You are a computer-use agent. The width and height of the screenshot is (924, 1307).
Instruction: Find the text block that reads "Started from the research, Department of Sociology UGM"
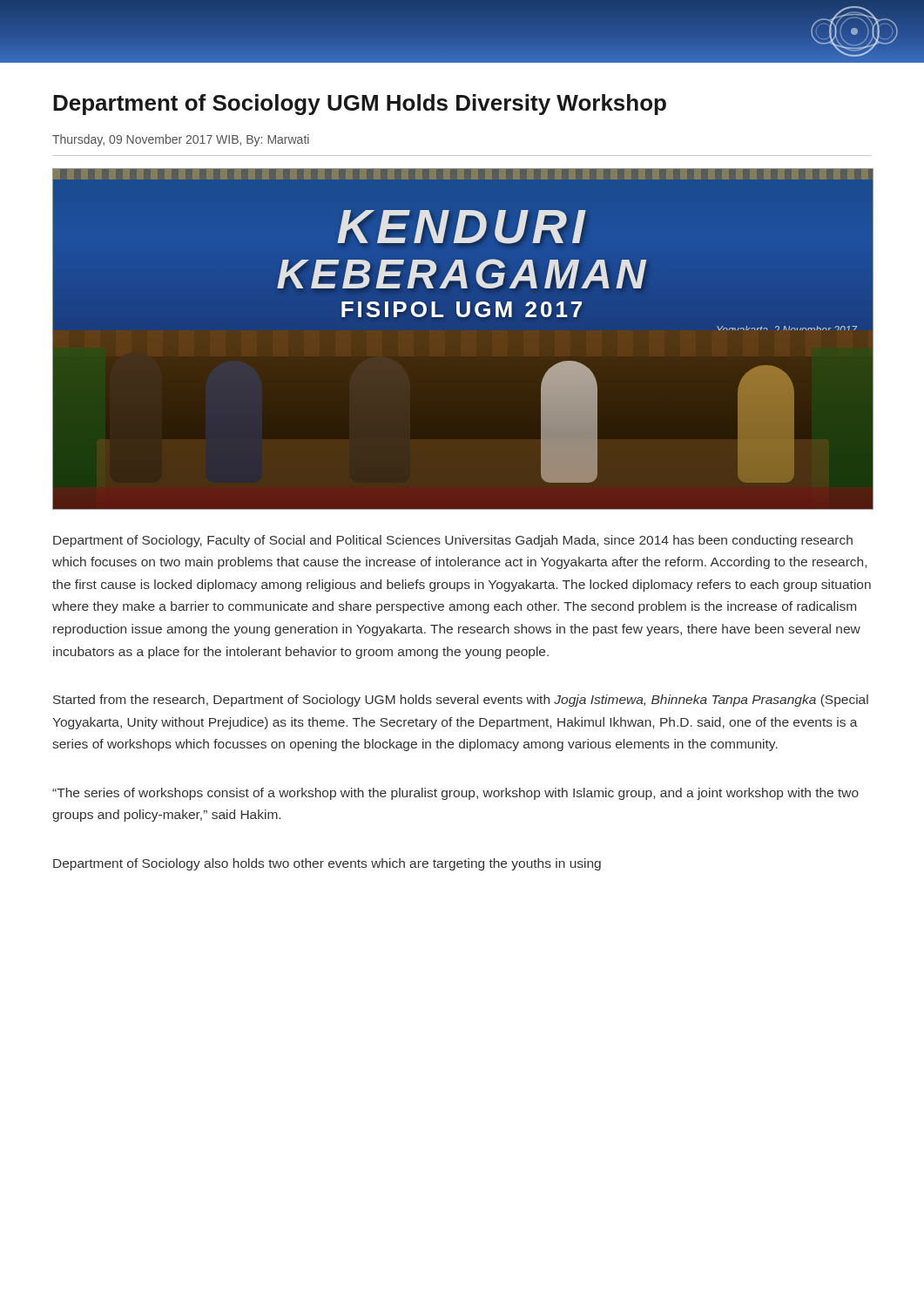point(461,722)
